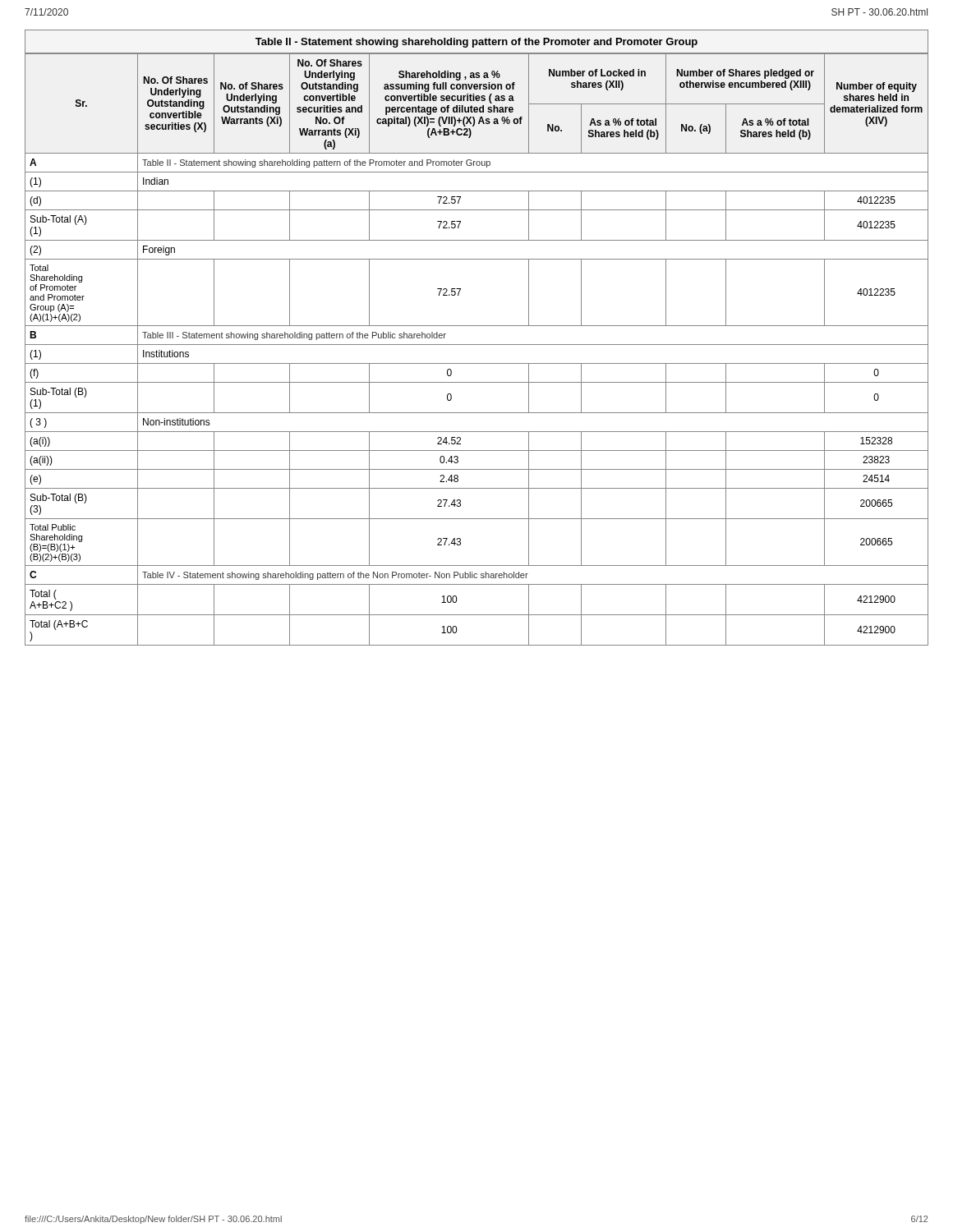The image size is (953, 1232).
Task: Click the title
Action: pyautogui.click(x=476, y=42)
